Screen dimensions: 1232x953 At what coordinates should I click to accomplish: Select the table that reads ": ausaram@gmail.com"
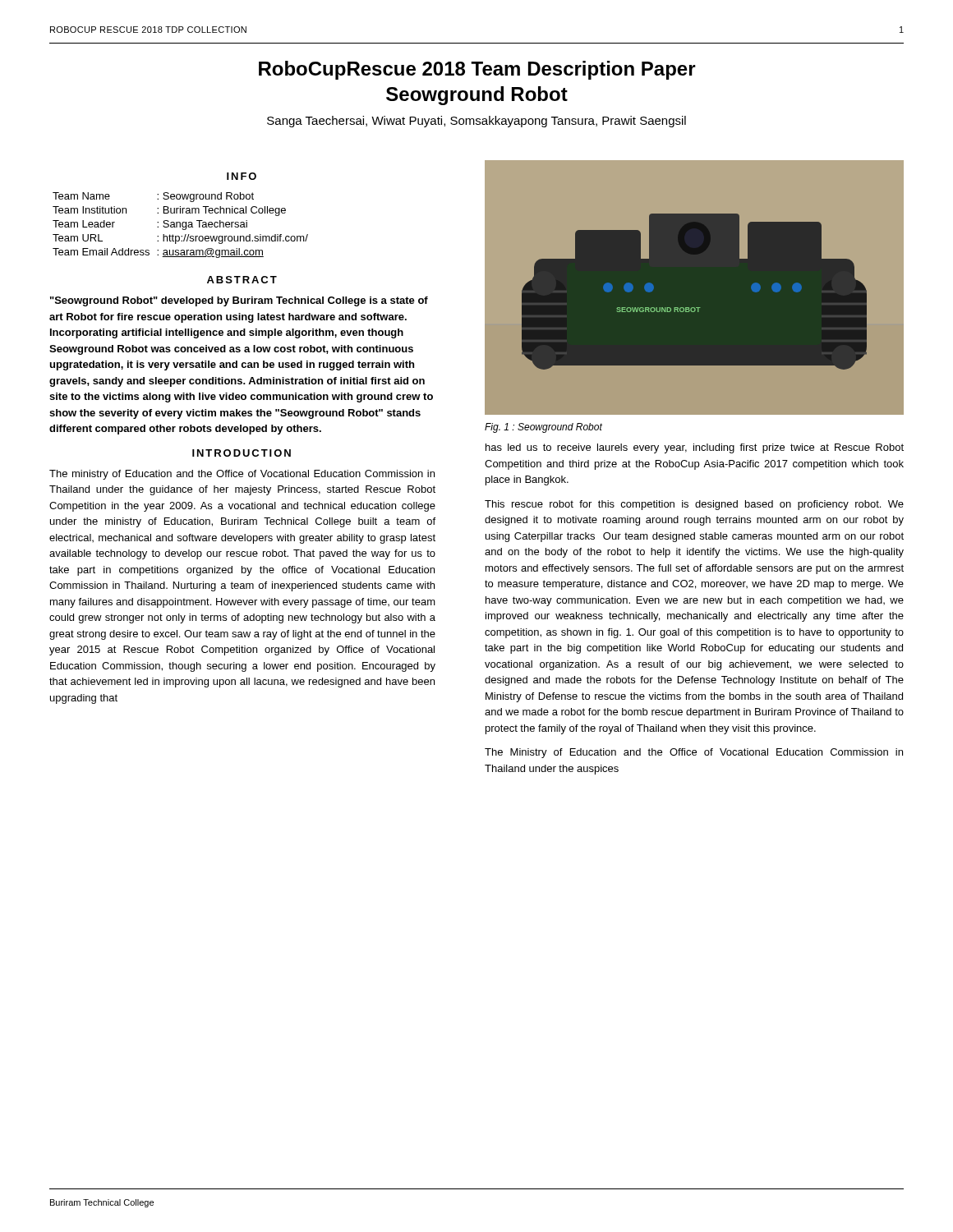[x=242, y=224]
